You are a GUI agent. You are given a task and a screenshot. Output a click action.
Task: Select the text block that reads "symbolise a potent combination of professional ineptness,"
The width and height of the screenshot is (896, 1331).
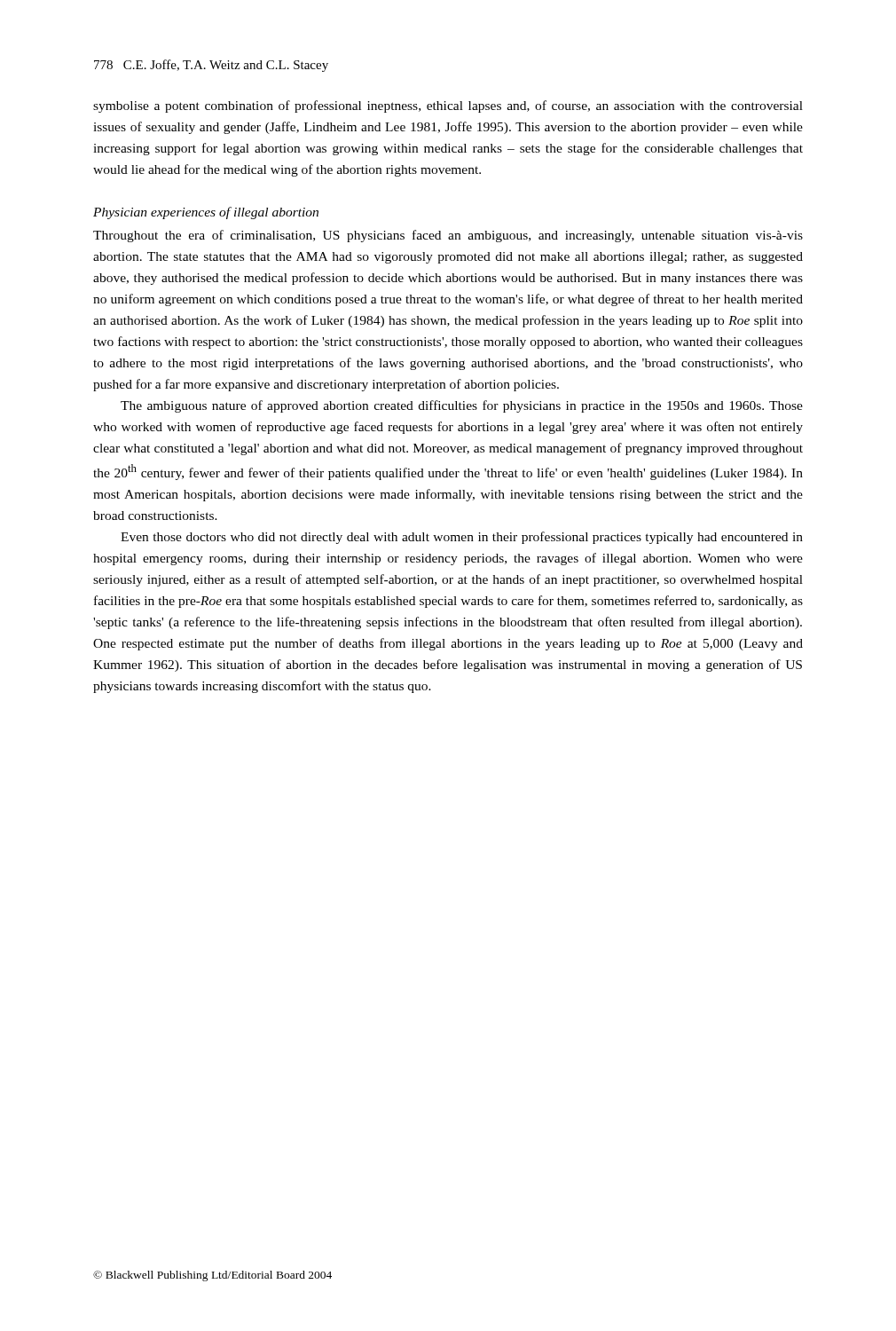448,138
